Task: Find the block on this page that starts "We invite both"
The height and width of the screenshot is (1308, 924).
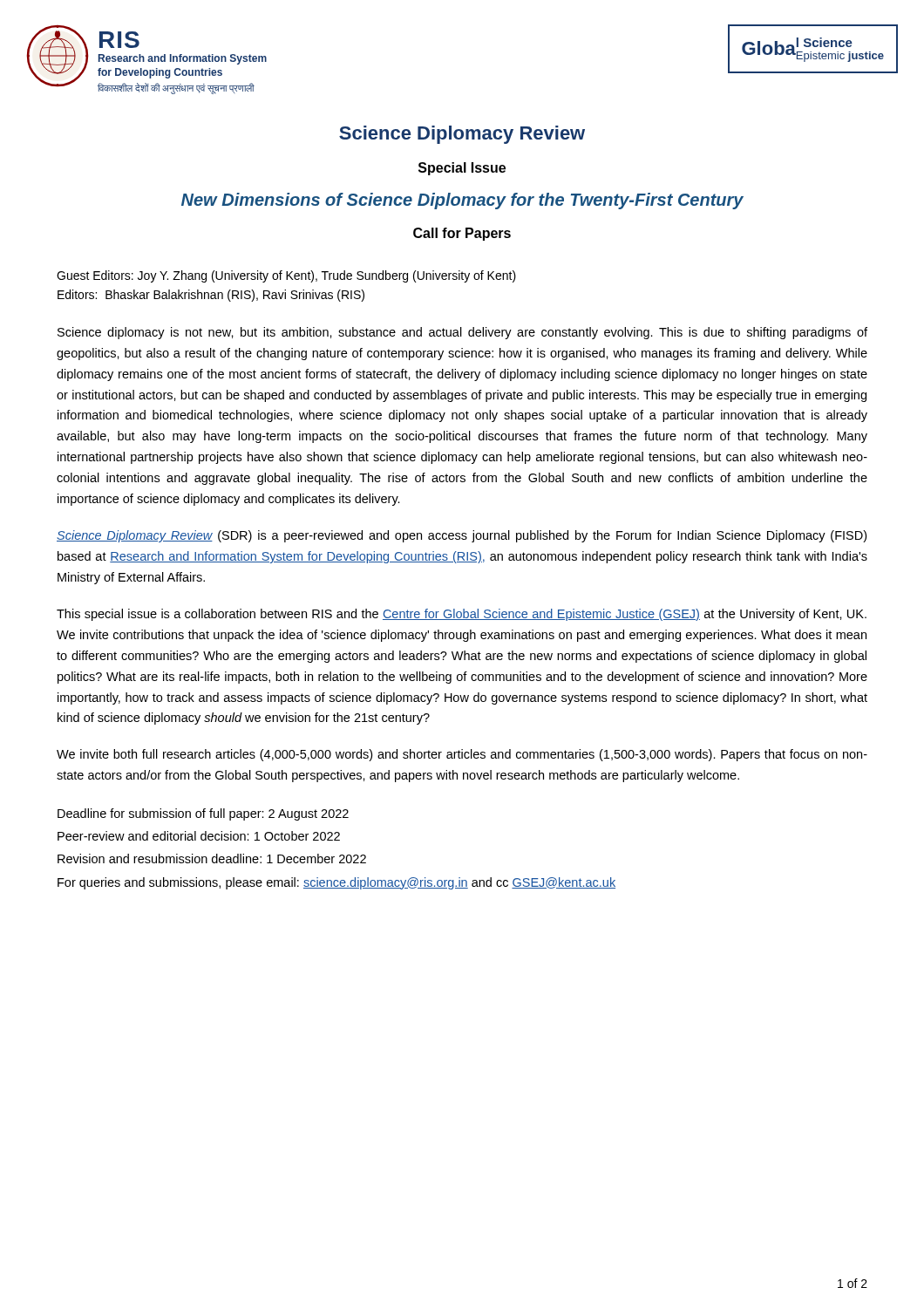Action: pyautogui.click(x=462, y=765)
